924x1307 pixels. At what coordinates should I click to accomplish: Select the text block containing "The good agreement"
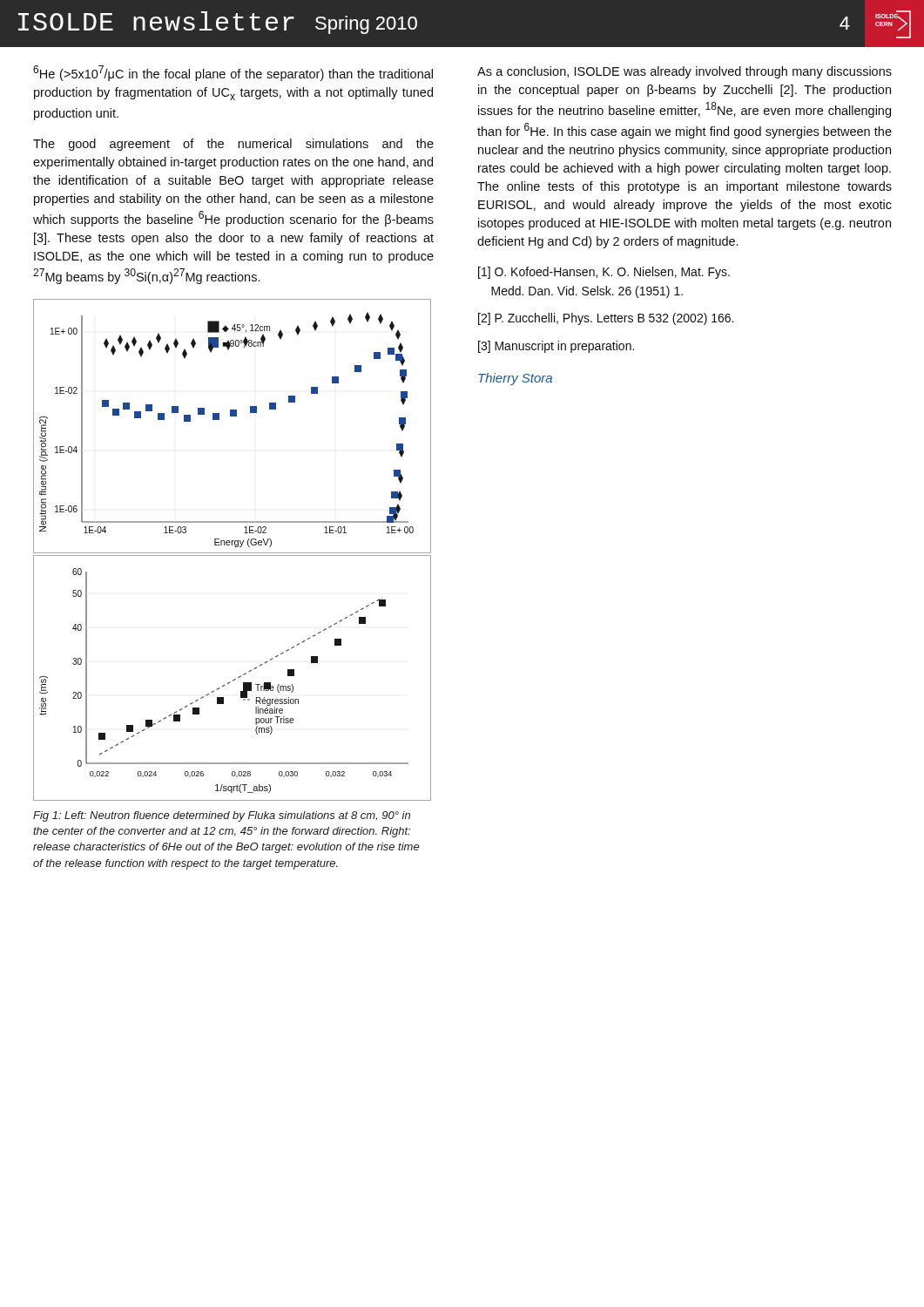point(233,210)
